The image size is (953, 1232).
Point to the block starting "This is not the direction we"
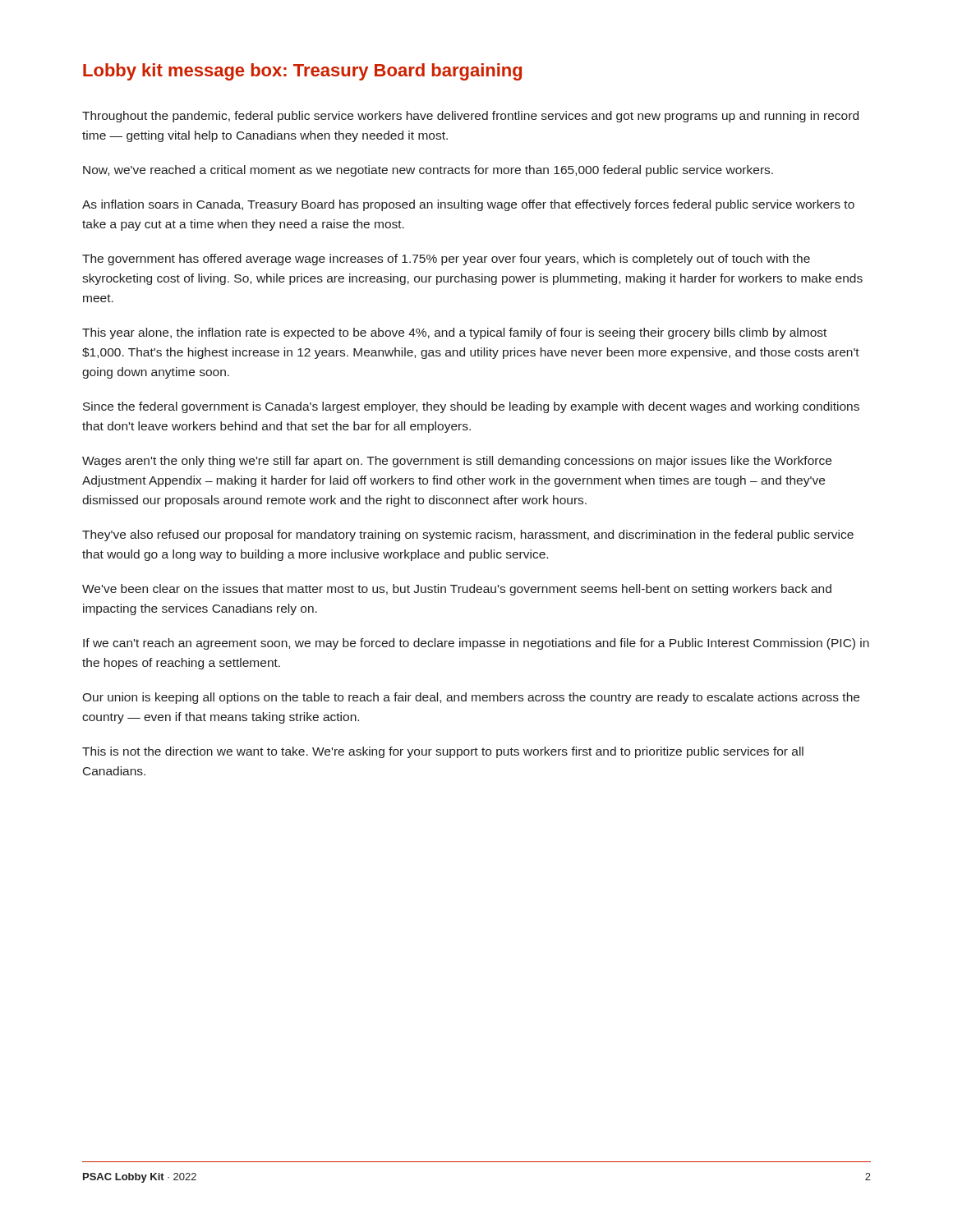pyautogui.click(x=476, y=761)
